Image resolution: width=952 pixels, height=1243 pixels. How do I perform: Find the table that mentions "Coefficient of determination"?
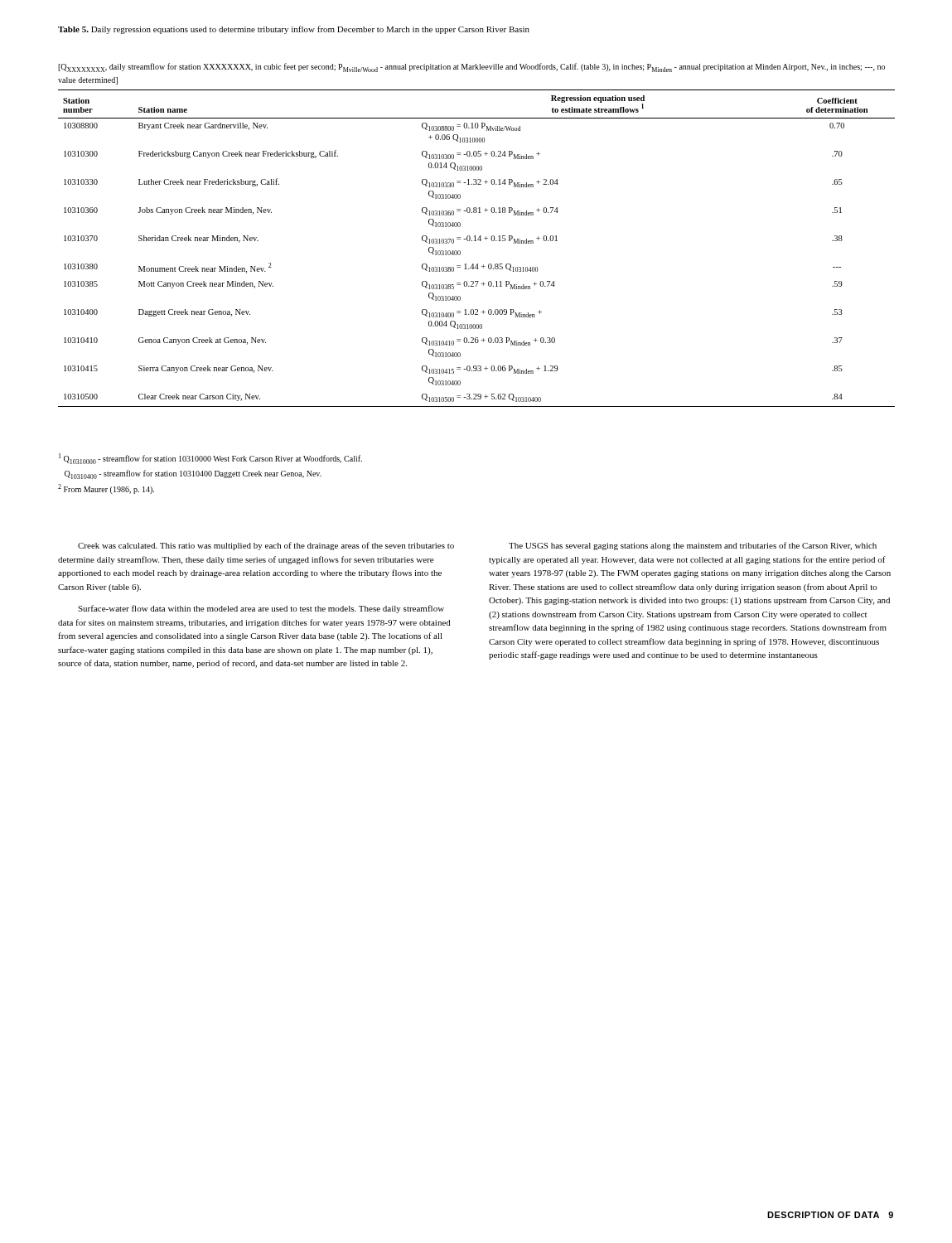pos(476,248)
